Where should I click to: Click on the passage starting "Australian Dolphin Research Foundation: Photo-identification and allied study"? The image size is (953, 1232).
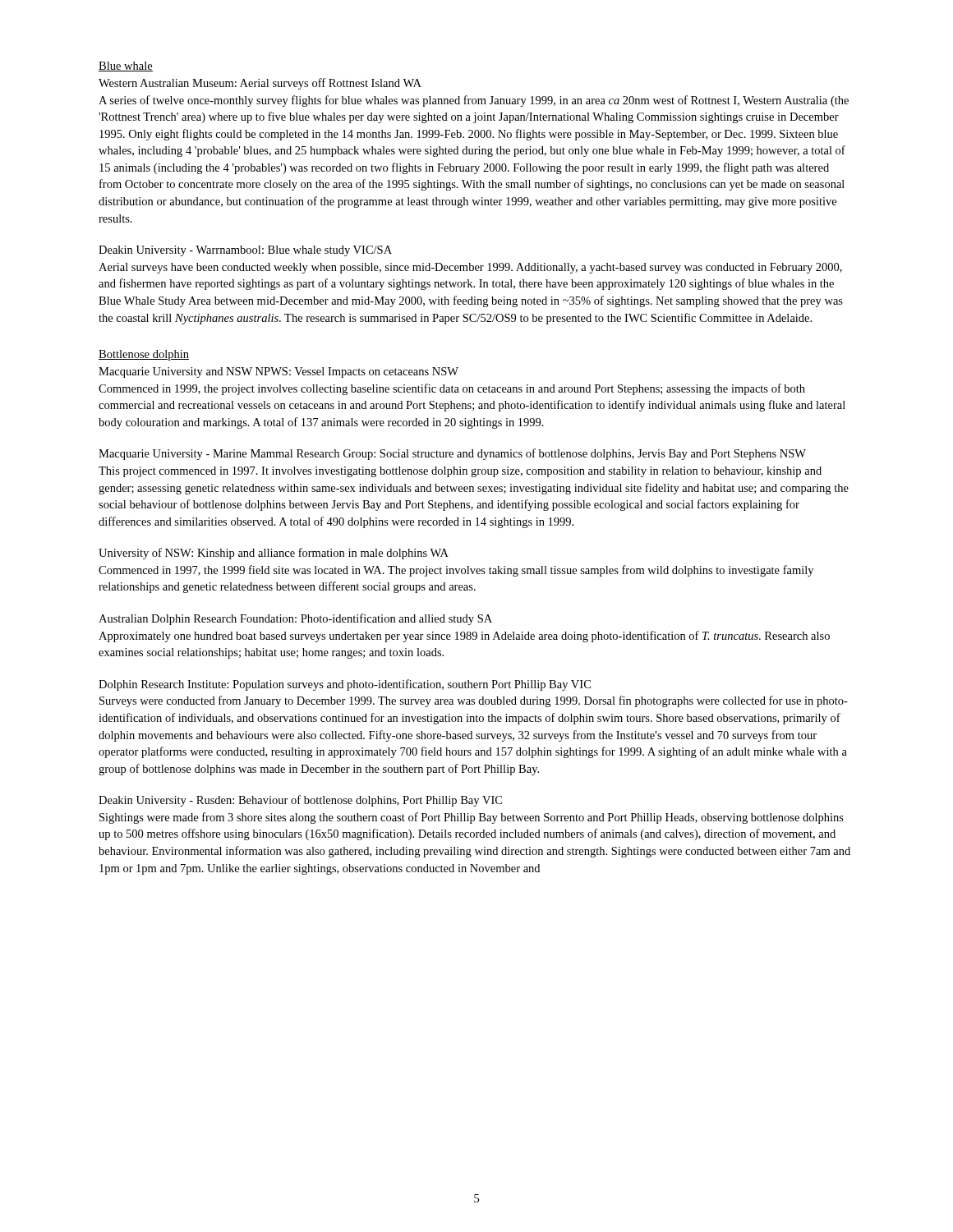295,619
